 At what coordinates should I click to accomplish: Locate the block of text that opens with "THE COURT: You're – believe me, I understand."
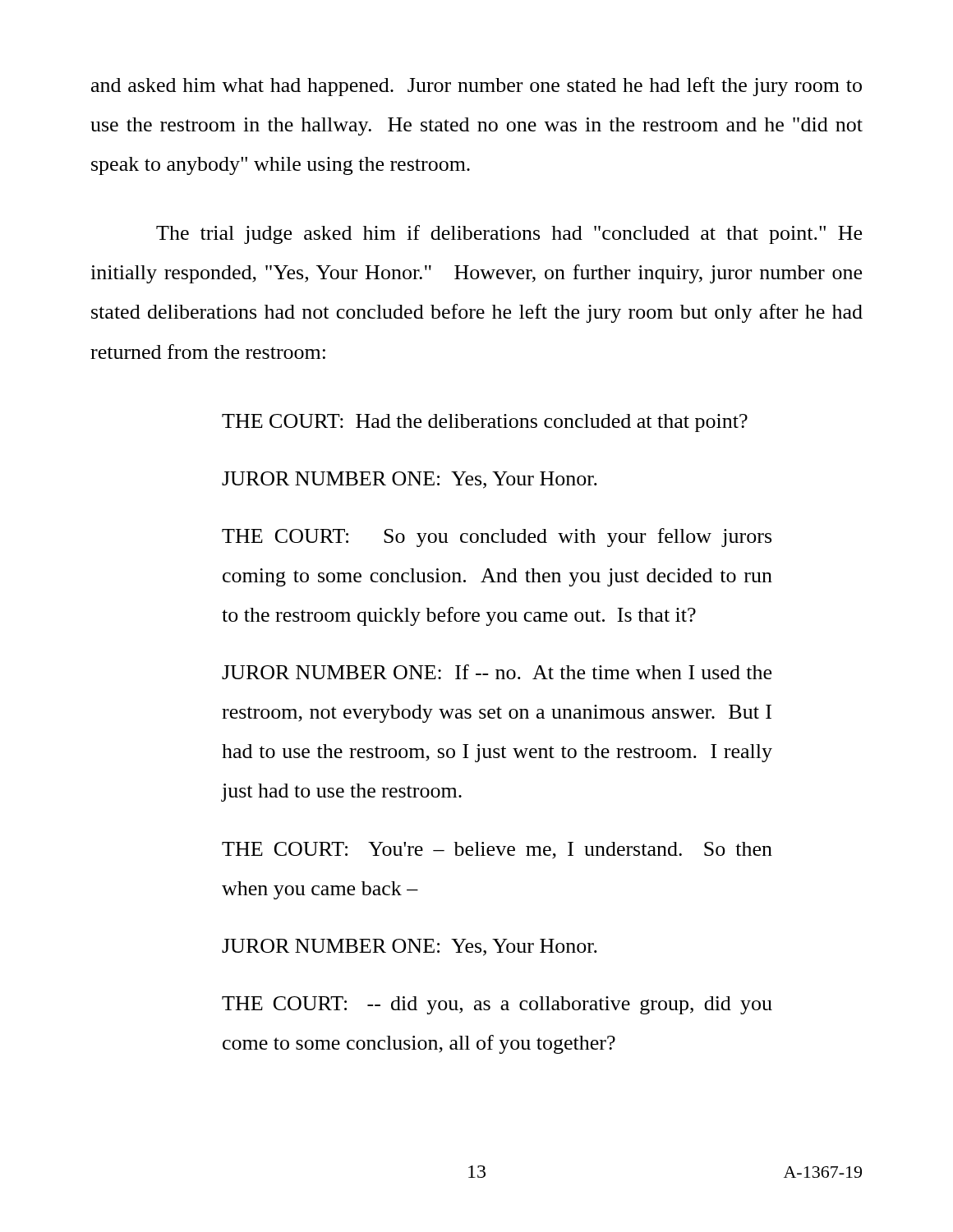[497, 850]
